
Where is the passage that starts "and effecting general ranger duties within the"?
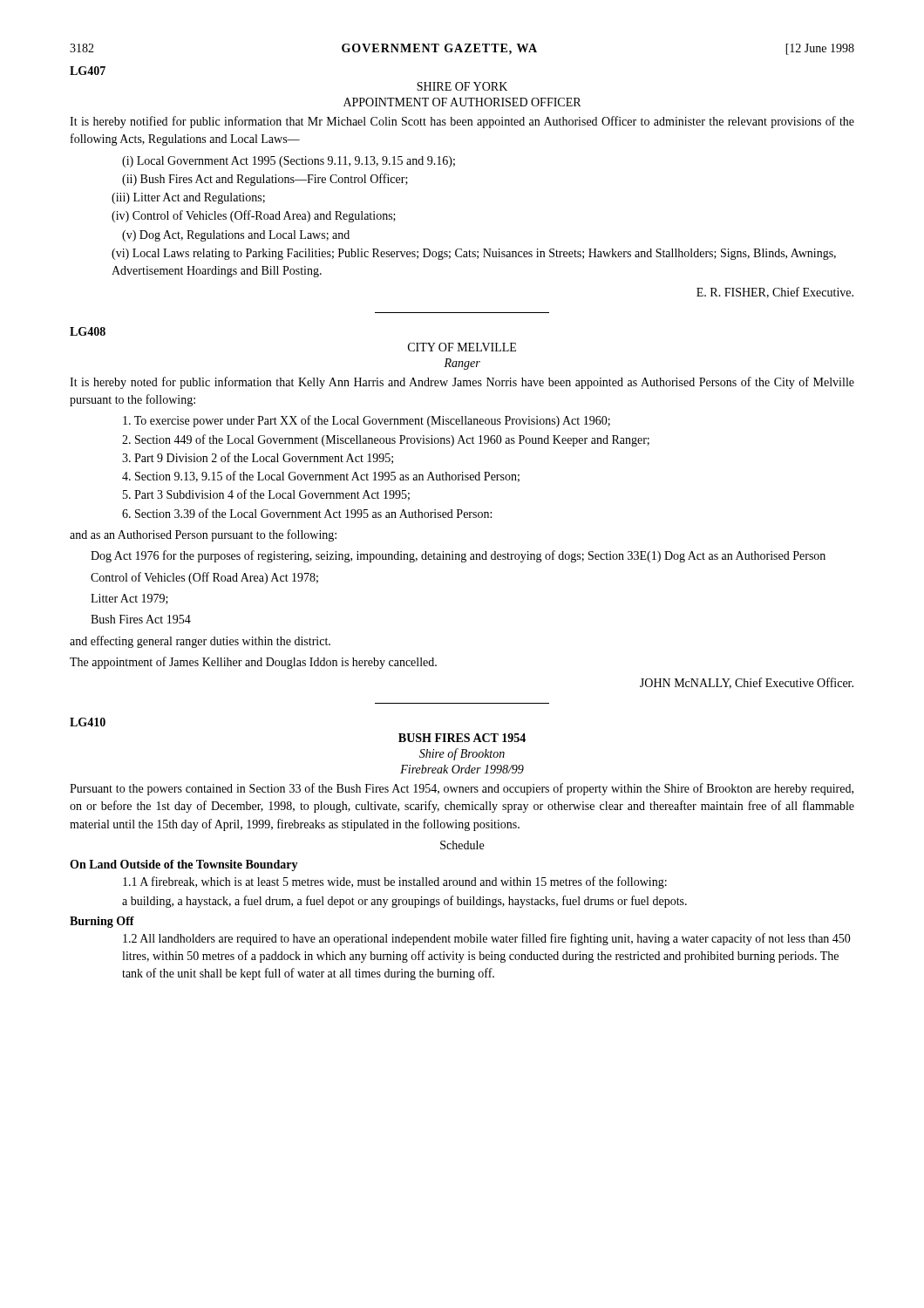tap(200, 641)
